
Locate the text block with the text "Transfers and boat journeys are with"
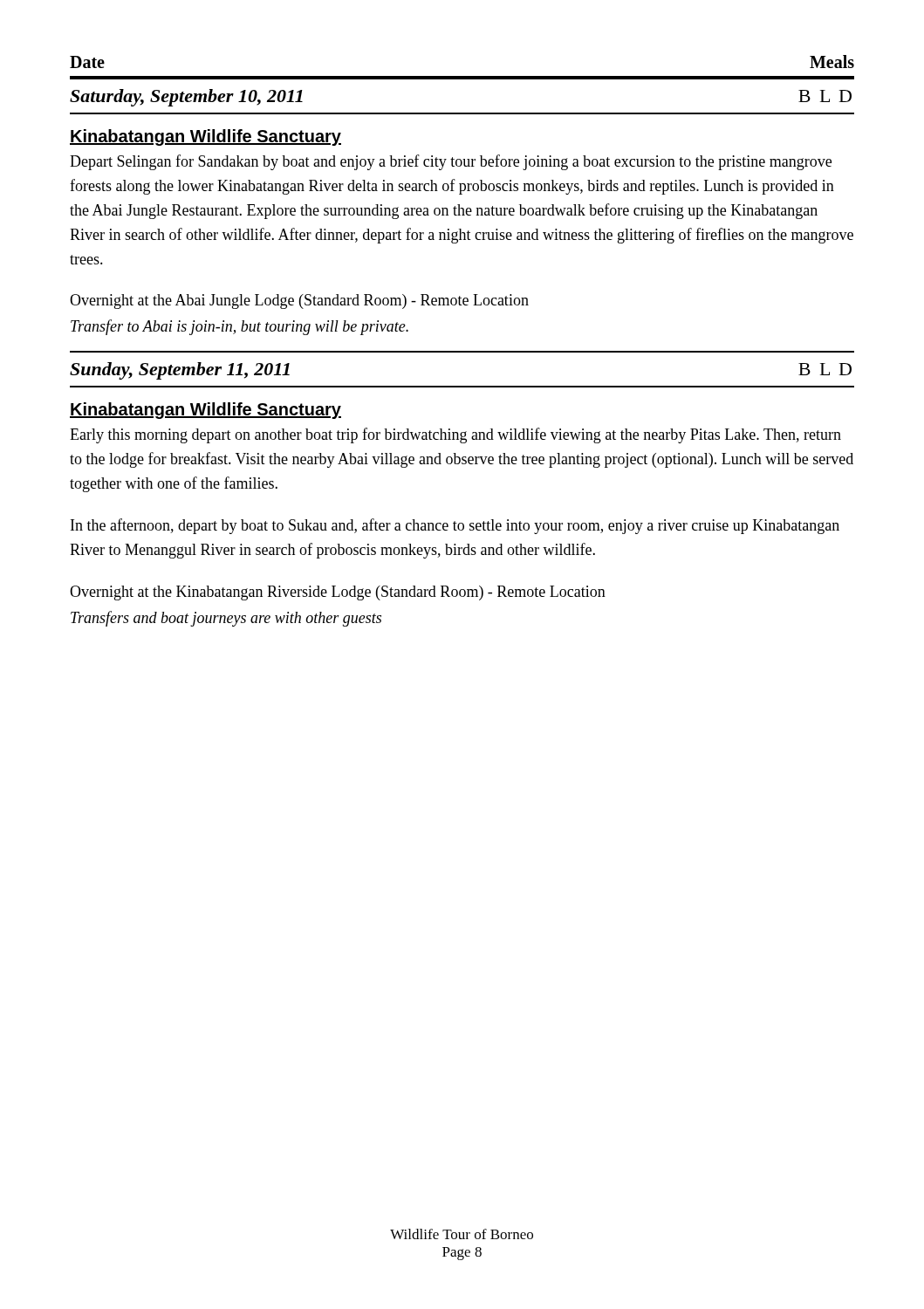pyautogui.click(x=226, y=618)
